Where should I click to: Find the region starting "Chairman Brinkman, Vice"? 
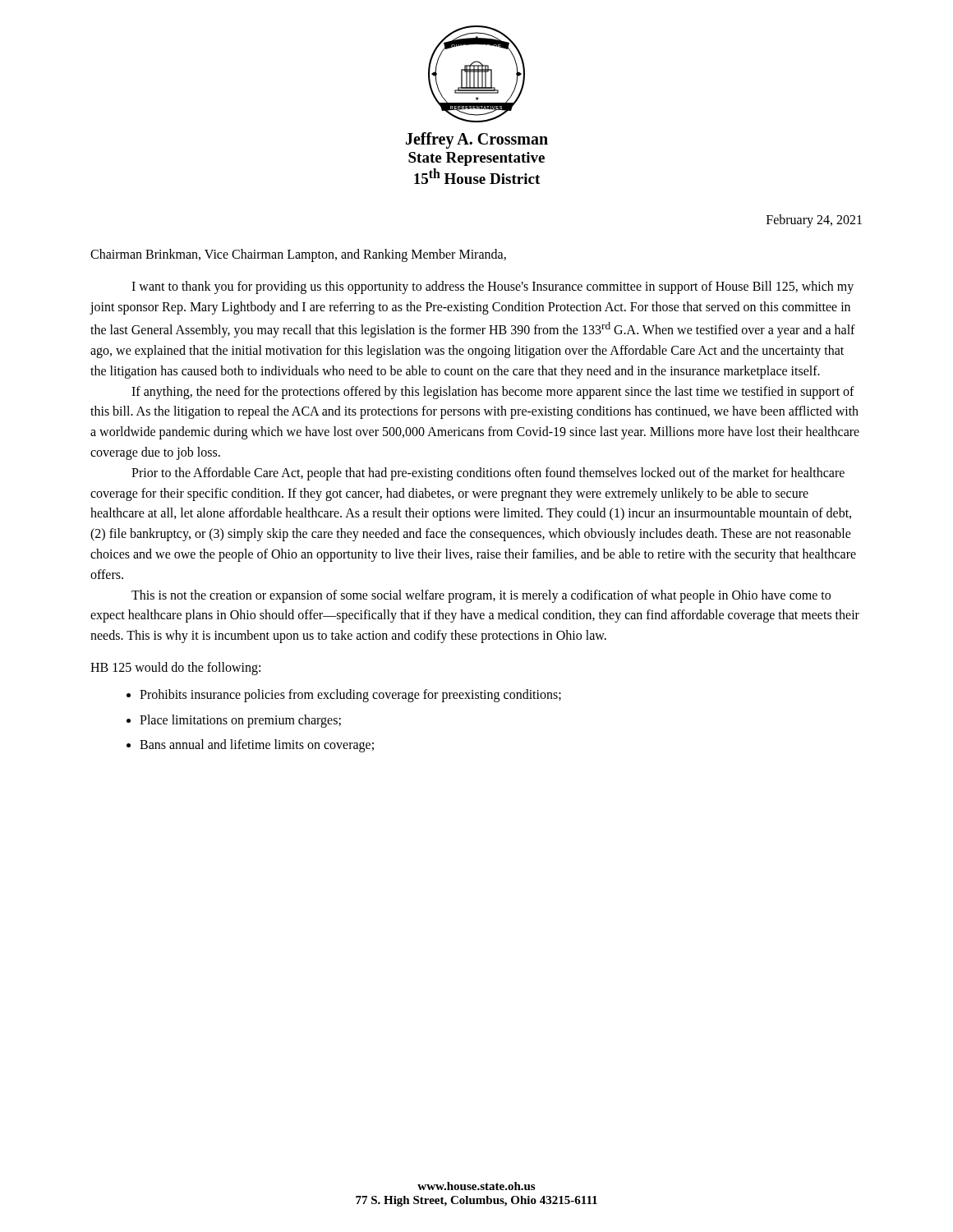(x=298, y=254)
